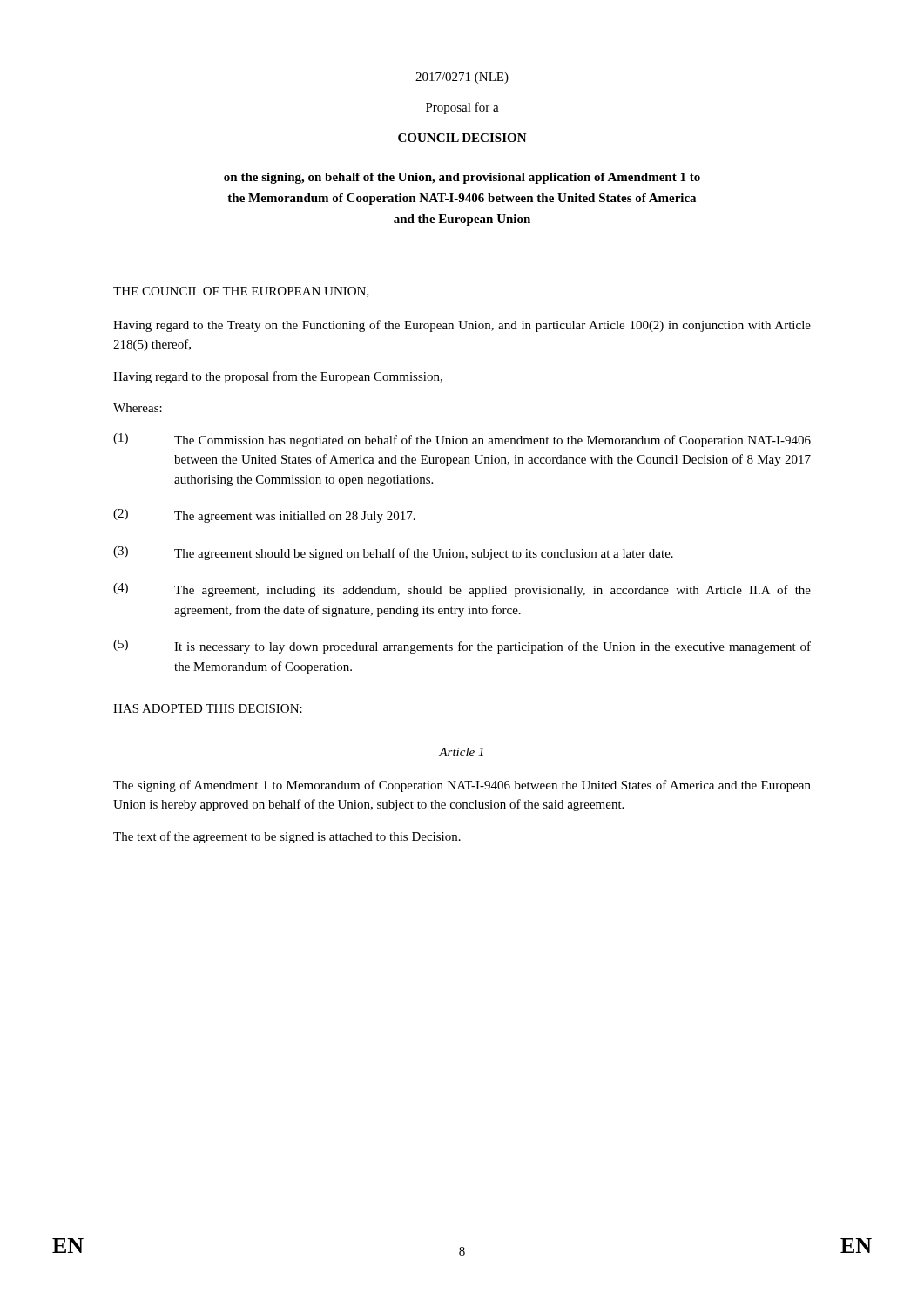The image size is (924, 1307).
Task: Locate the block starting "Proposal for a"
Action: click(x=462, y=107)
